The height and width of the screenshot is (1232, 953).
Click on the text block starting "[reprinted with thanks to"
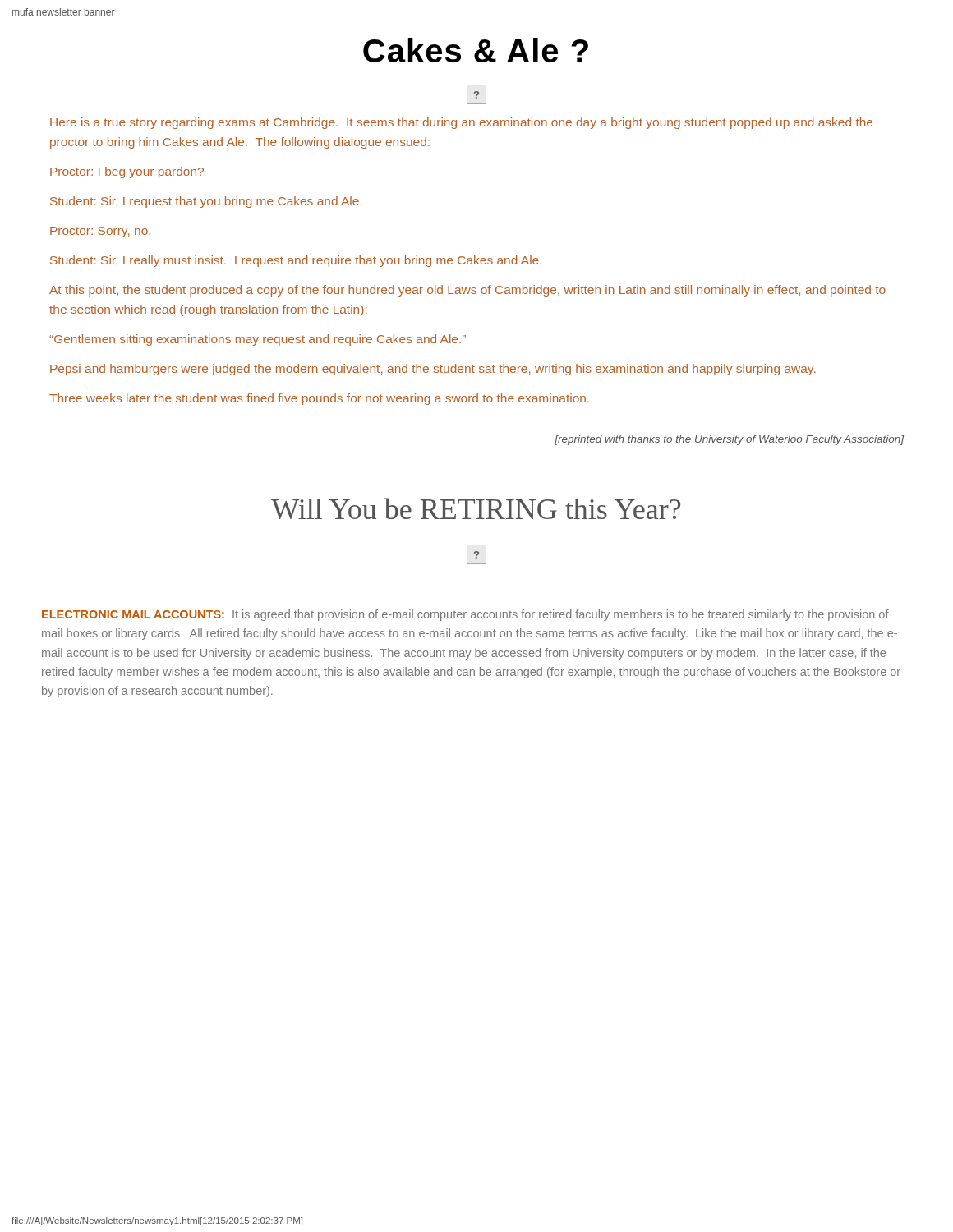729,439
